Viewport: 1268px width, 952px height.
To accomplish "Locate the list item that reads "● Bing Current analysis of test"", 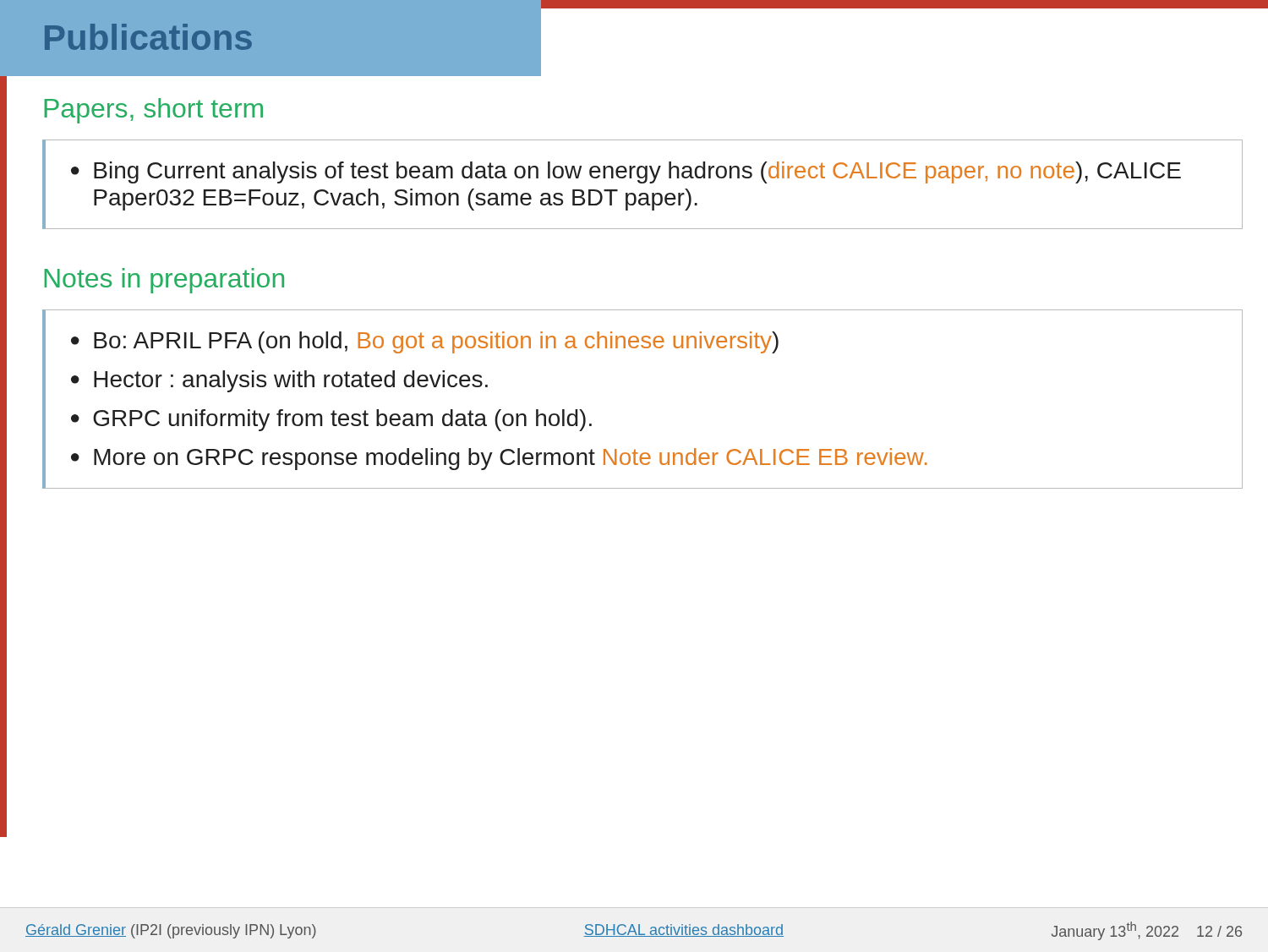I will click(644, 184).
